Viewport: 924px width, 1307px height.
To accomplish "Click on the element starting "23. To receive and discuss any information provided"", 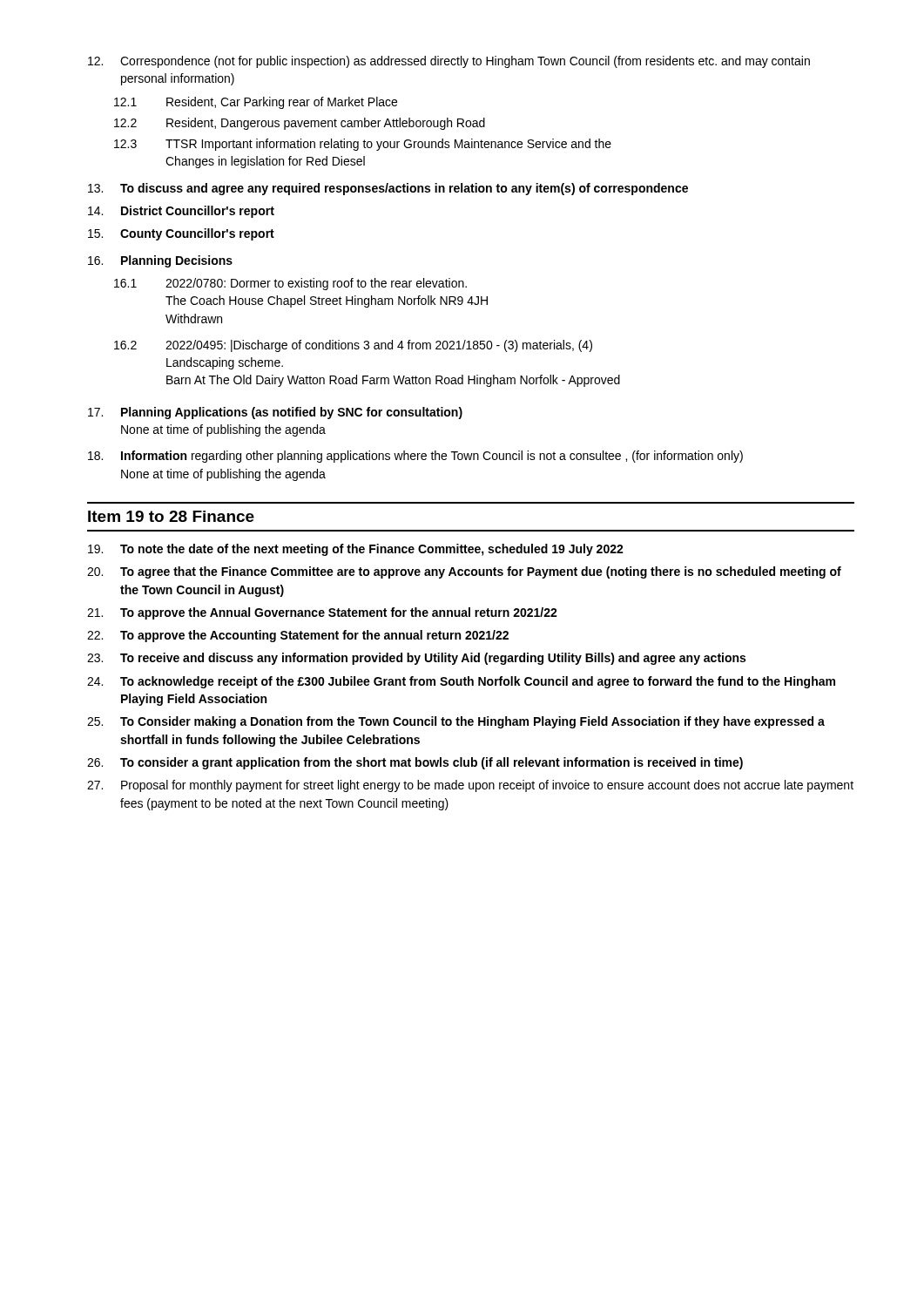I will point(471,658).
